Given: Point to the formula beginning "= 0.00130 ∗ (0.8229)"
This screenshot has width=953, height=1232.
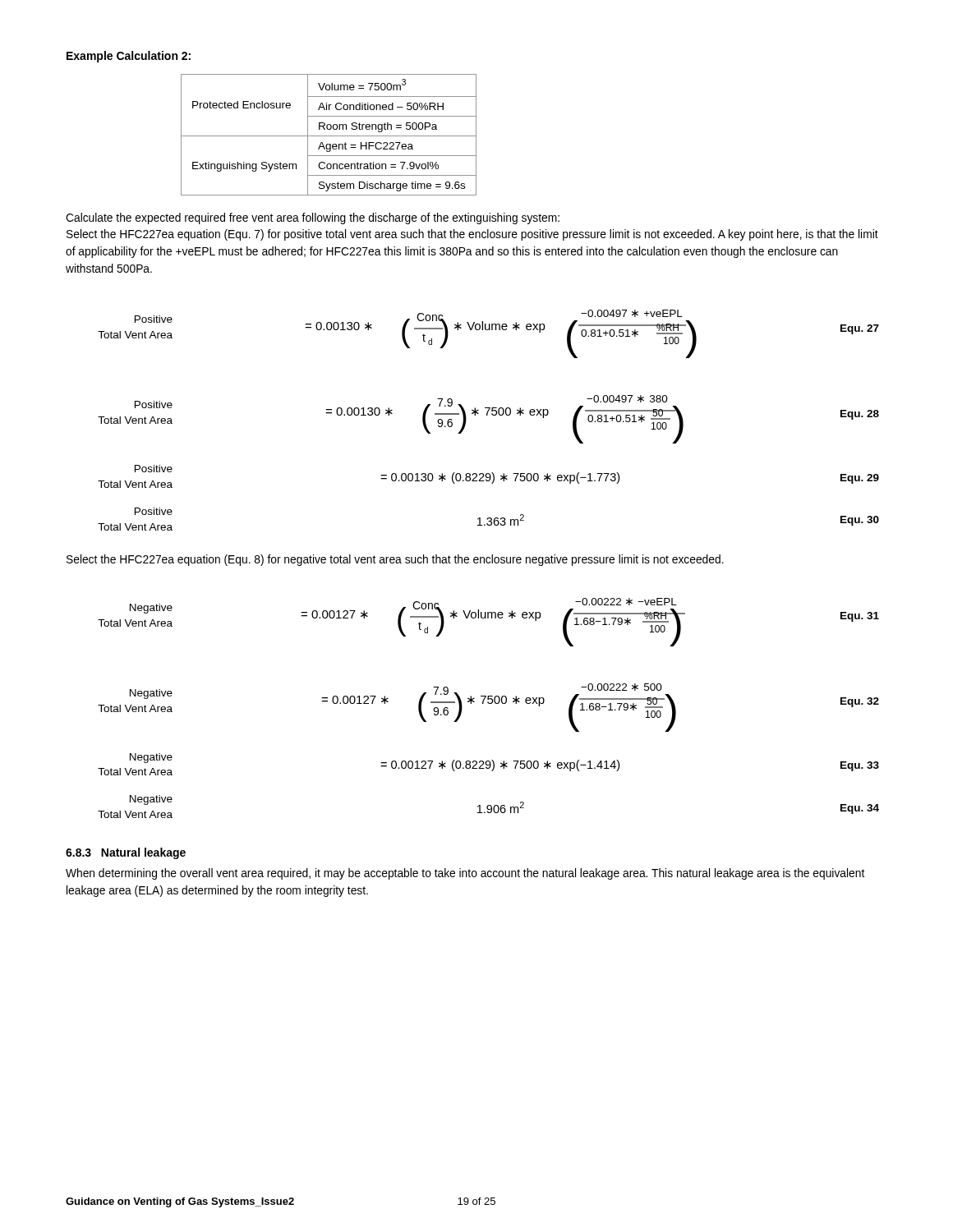Looking at the screenshot, I should [500, 477].
